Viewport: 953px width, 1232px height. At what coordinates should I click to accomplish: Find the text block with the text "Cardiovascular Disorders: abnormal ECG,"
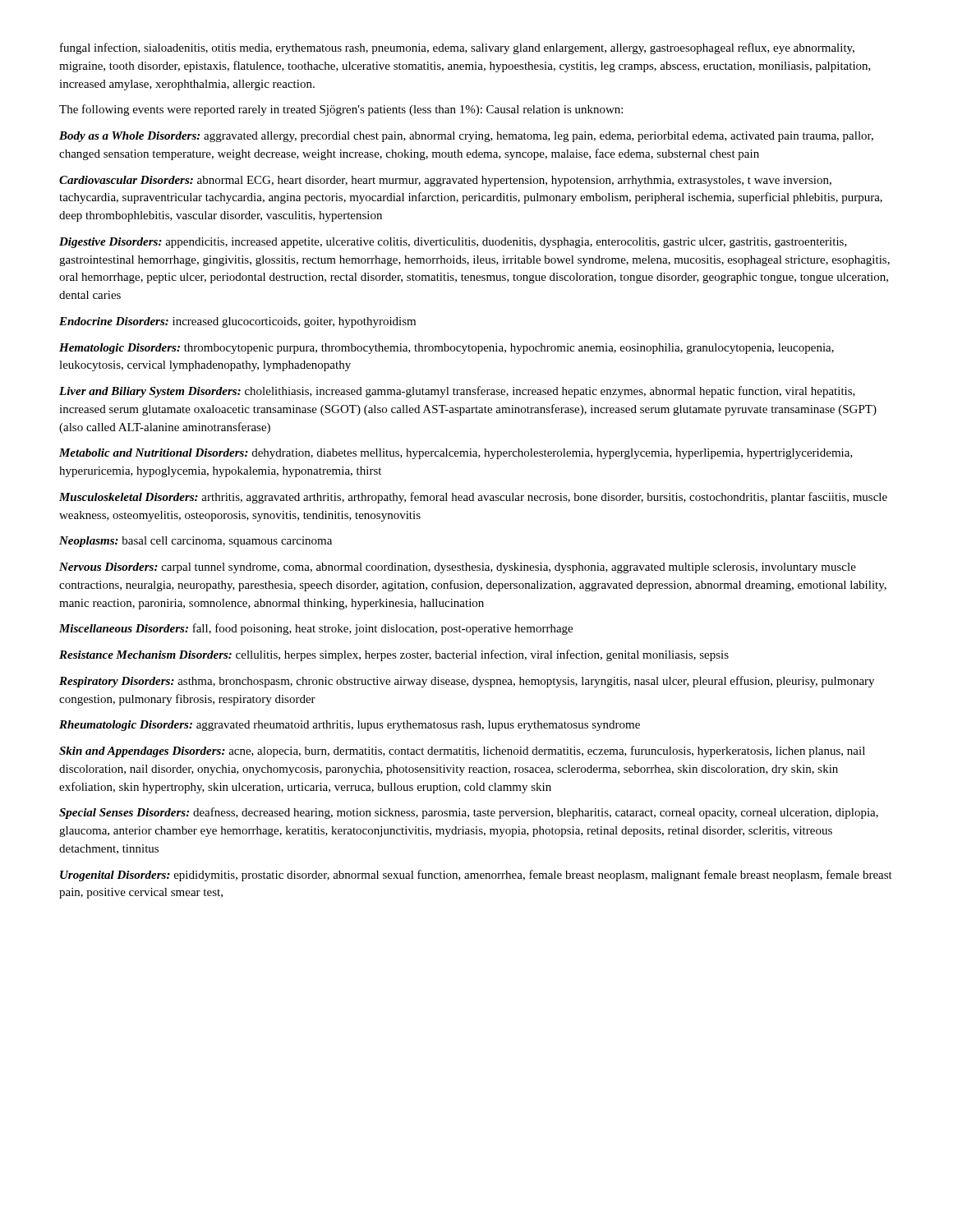(x=471, y=197)
